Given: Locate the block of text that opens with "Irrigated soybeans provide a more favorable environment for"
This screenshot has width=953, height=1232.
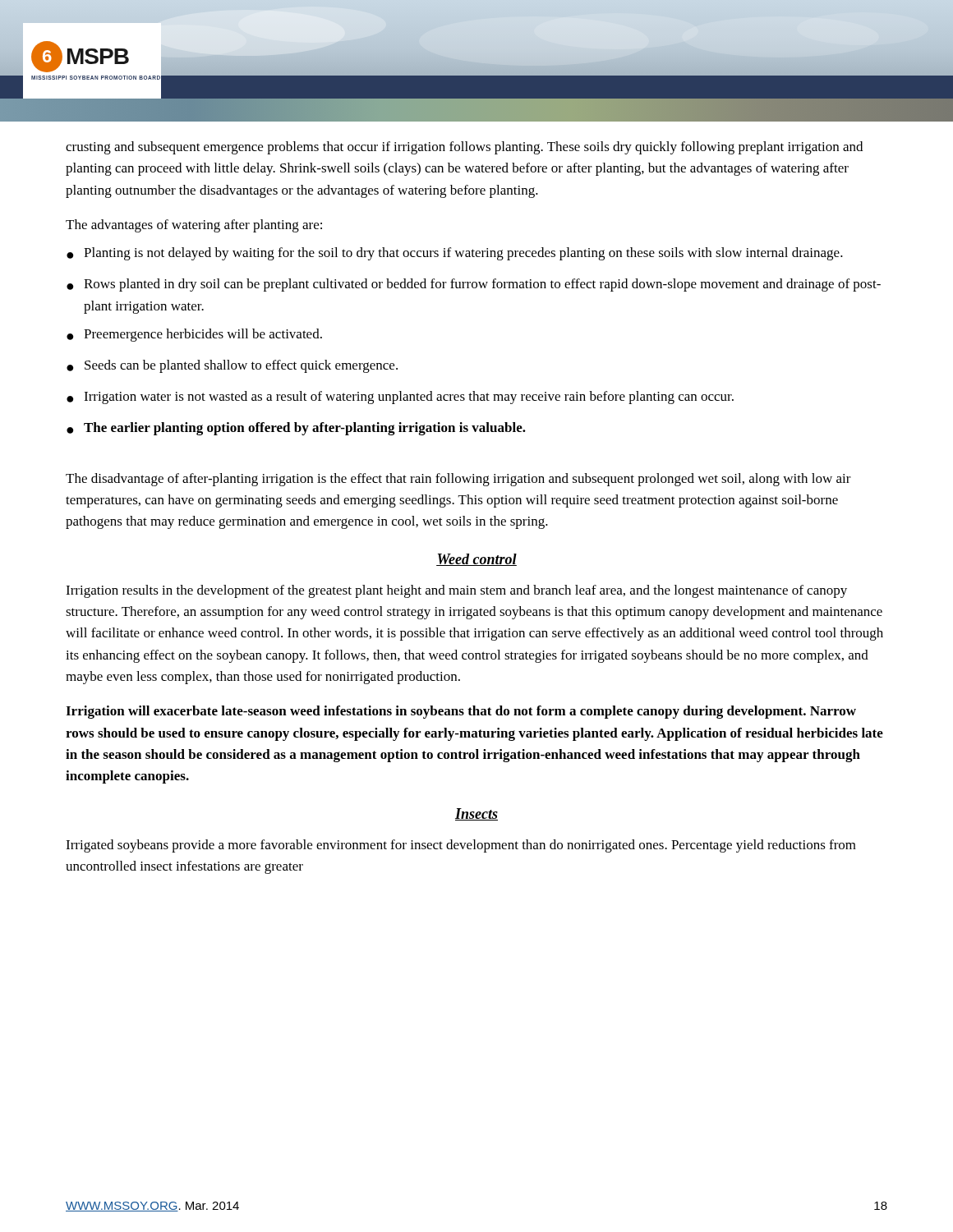Looking at the screenshot, I should click(x=461, y=855).
